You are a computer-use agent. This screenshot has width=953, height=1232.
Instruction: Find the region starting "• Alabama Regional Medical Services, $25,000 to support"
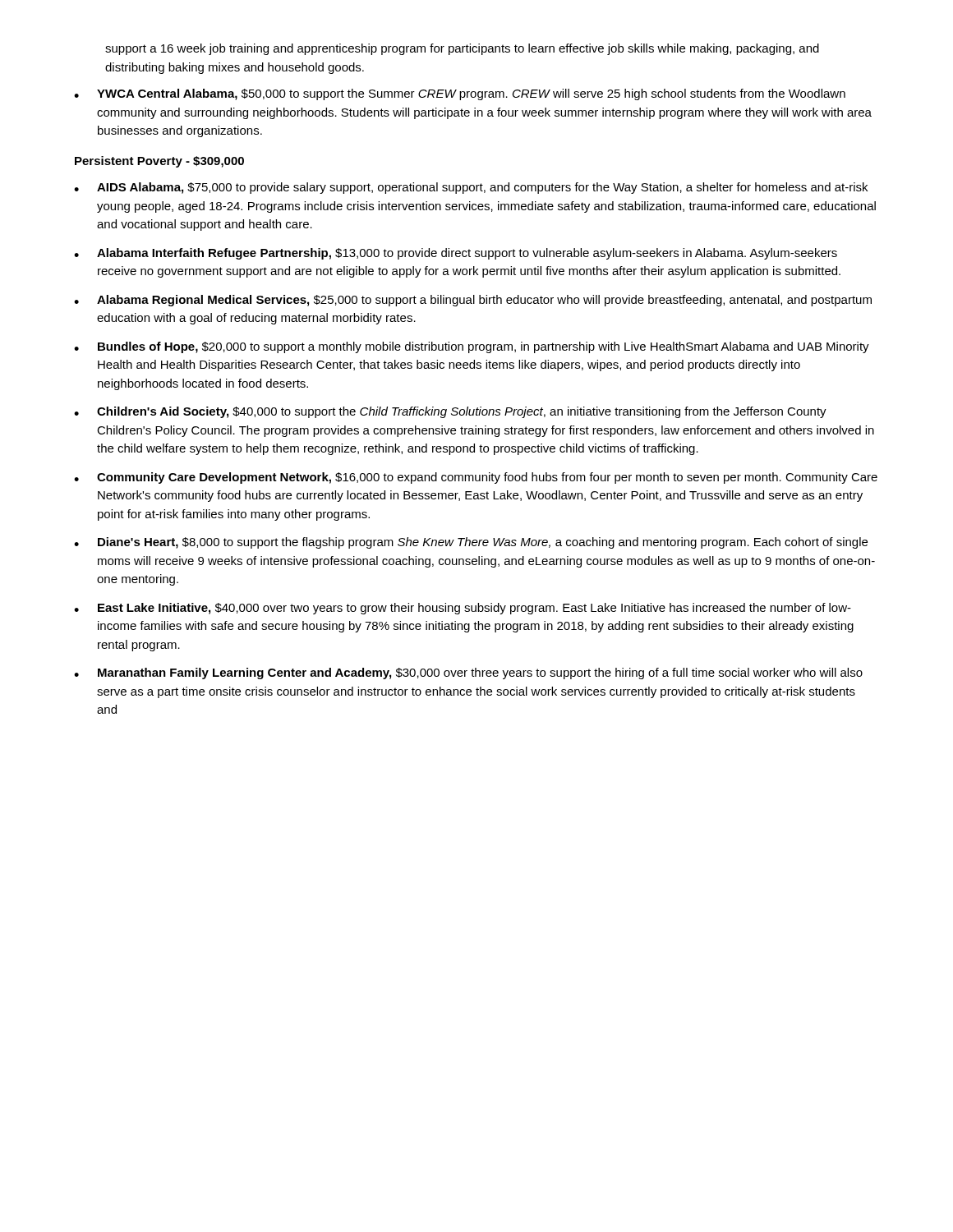click(x=476, y=309)
